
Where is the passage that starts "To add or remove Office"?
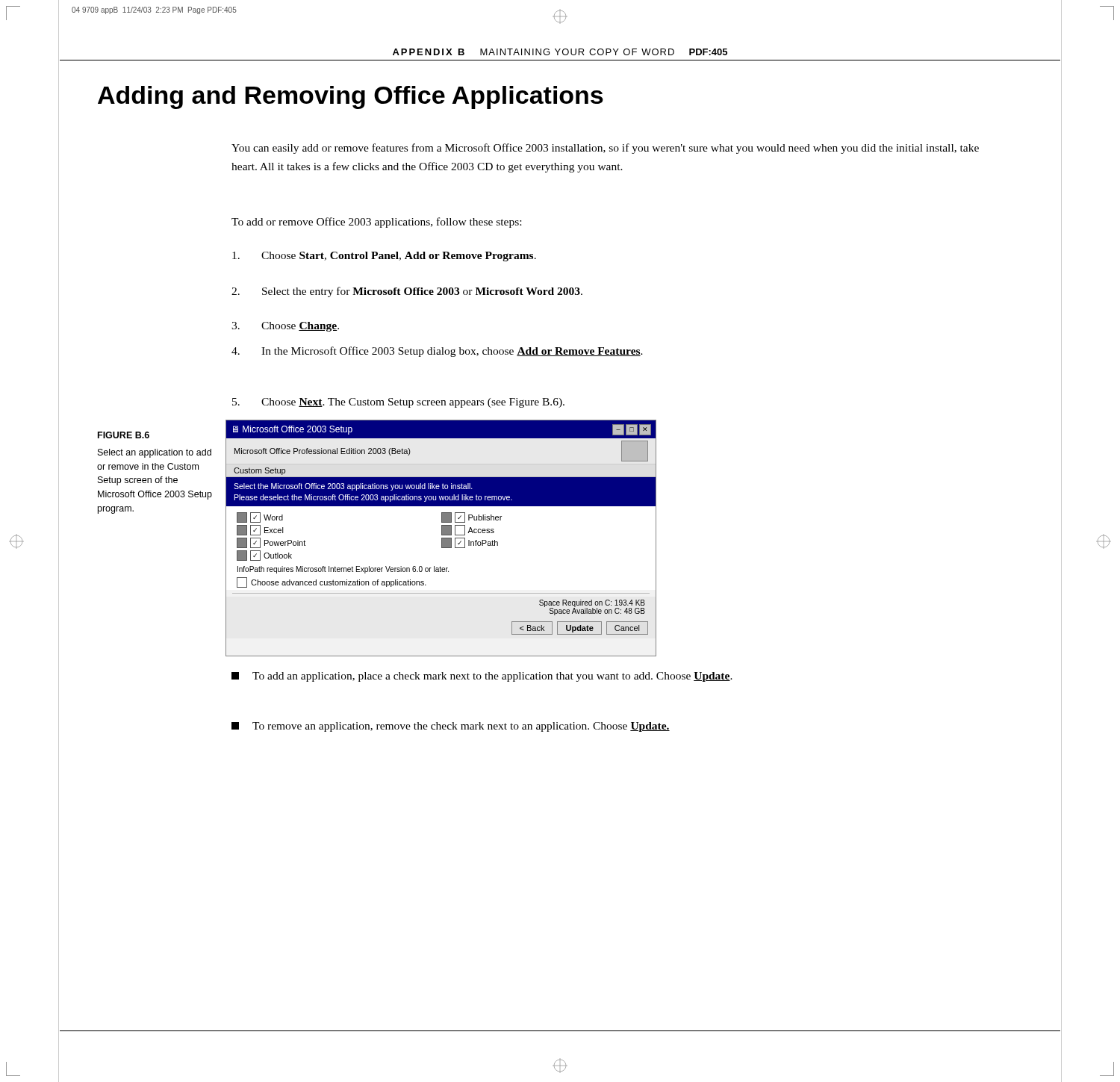[377, 221]
